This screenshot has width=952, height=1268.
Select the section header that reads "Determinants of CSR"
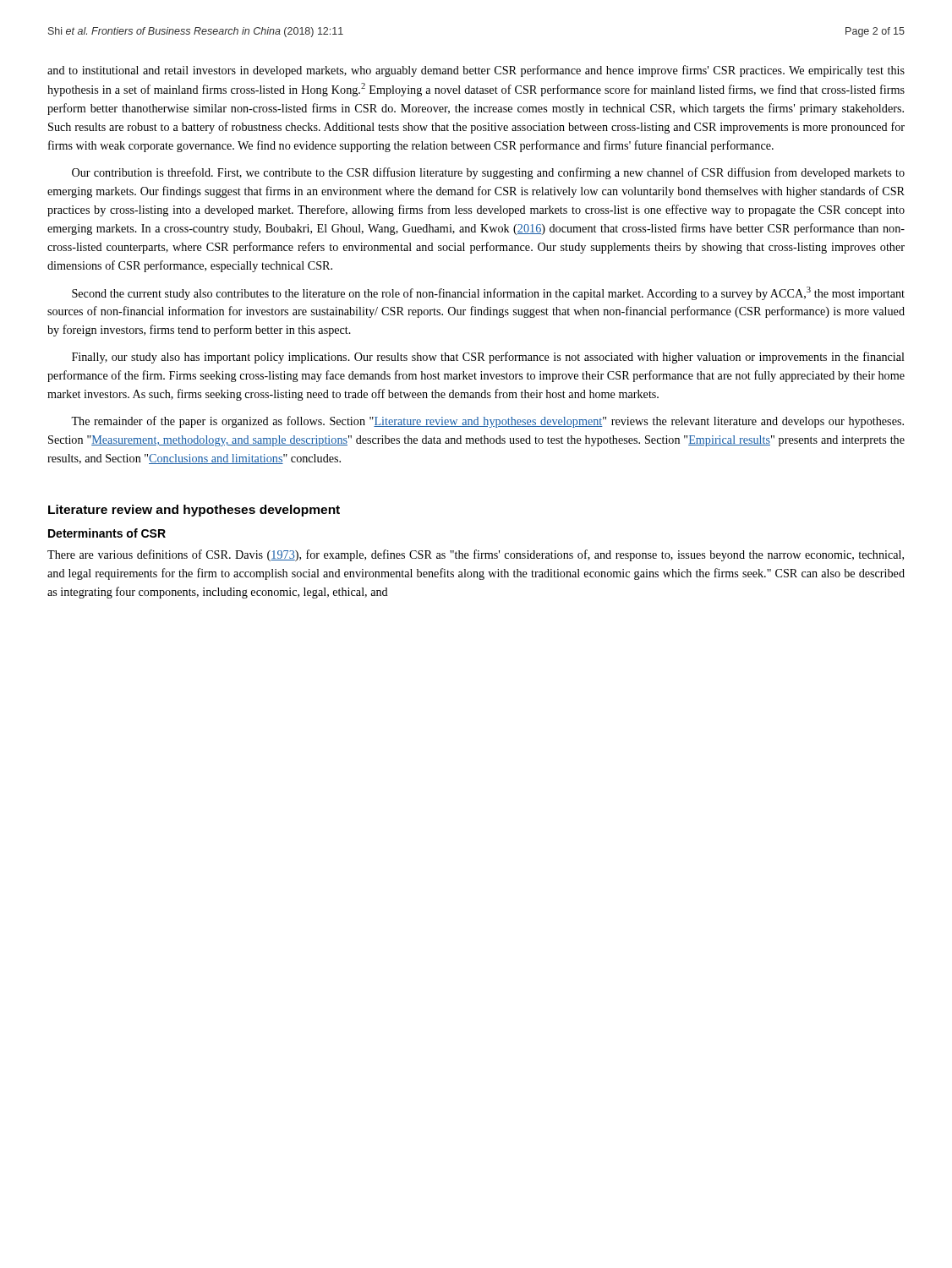tap(107, 534)
